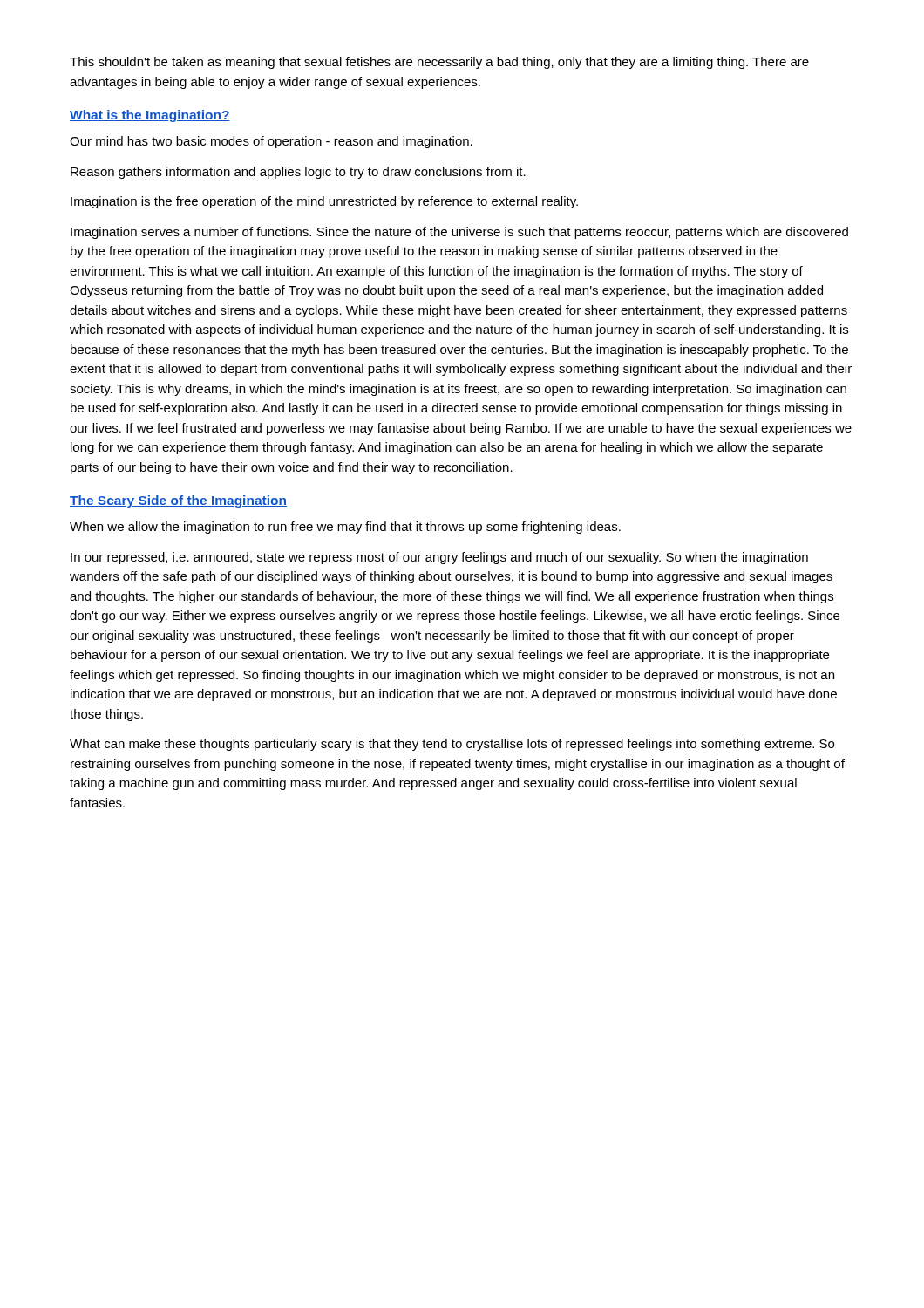This screenshot has width=924, height=1308.
Task: Point to the text block starting "When we allow the imagination to run"
Action: click(346, 526)
